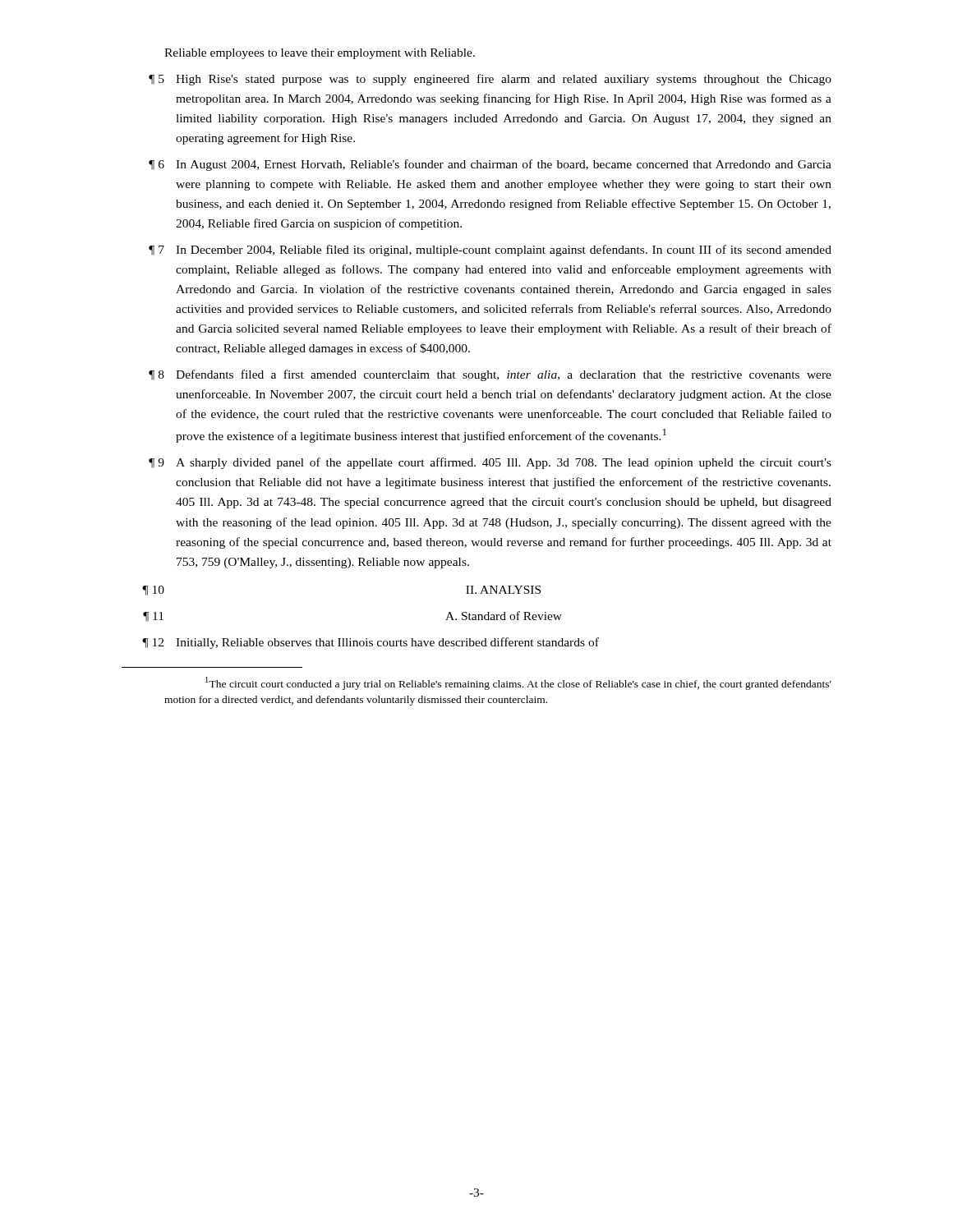Navigate to the passage starting "¶ 12 Initially, Reliable observes that Illinois"
This screenshot has width=953, height=1232.
click(476, 642)
